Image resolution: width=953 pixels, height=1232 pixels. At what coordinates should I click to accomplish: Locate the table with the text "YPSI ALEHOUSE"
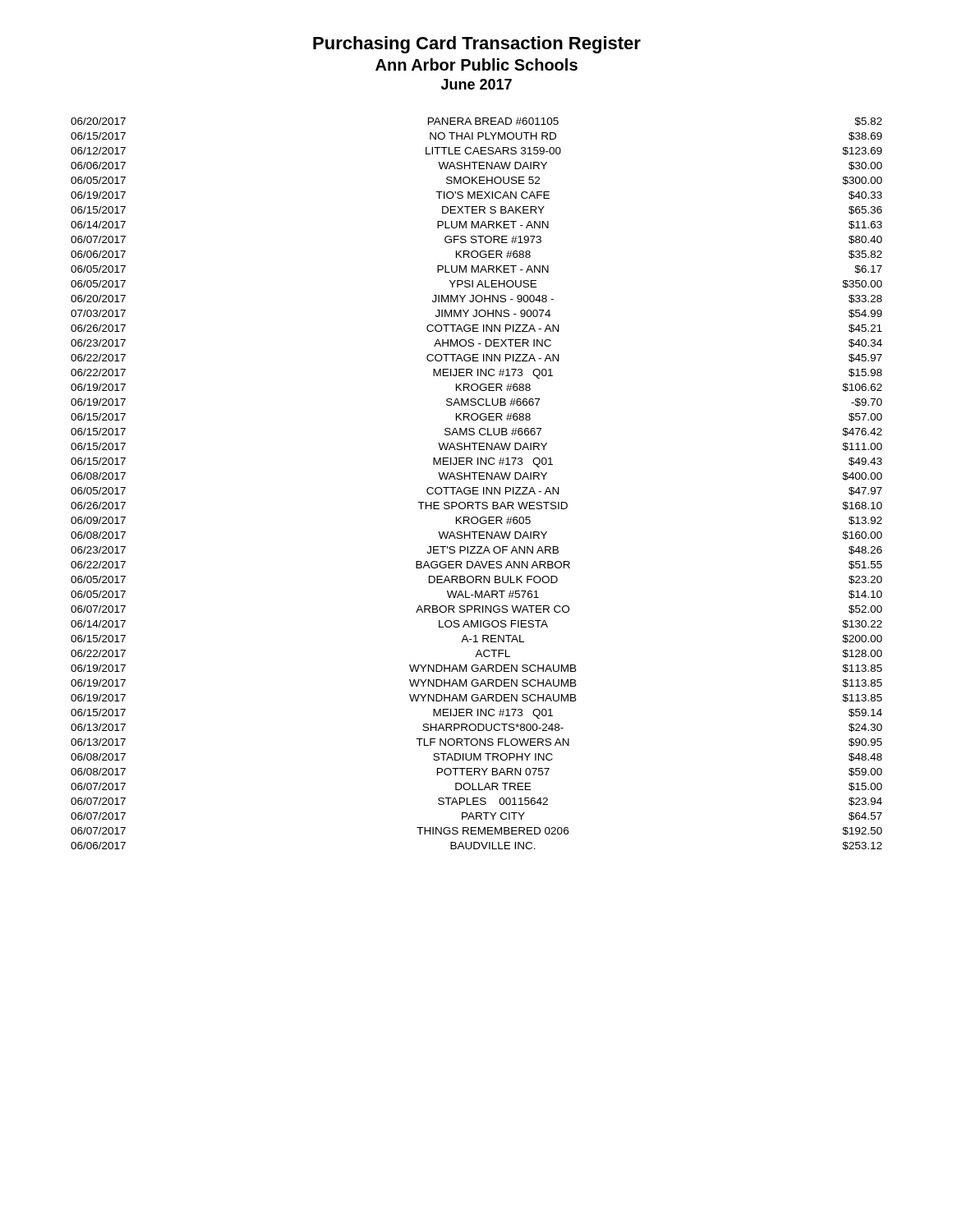[476, 483]
